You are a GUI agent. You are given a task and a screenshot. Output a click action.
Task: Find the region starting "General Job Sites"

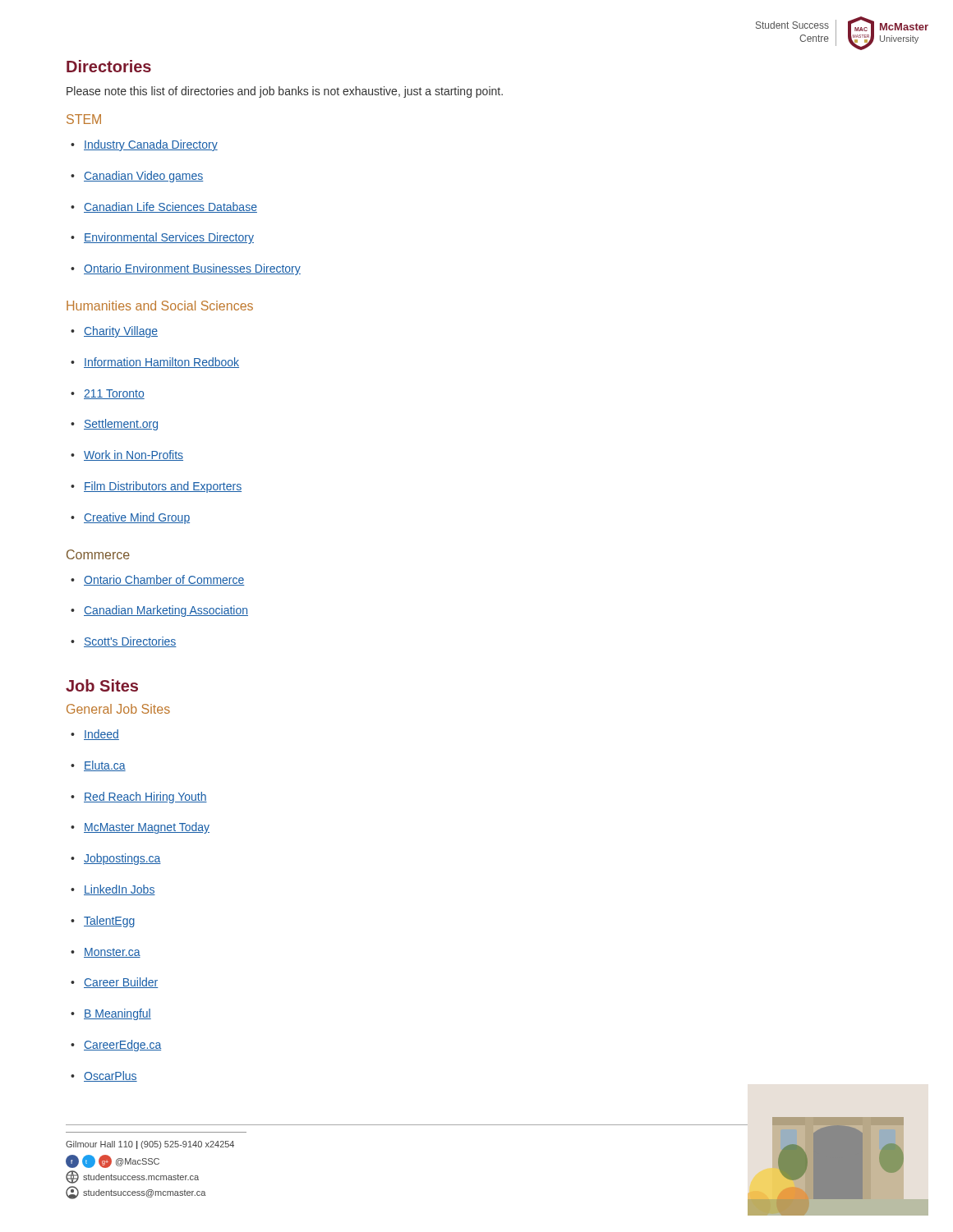pos(118,709)
